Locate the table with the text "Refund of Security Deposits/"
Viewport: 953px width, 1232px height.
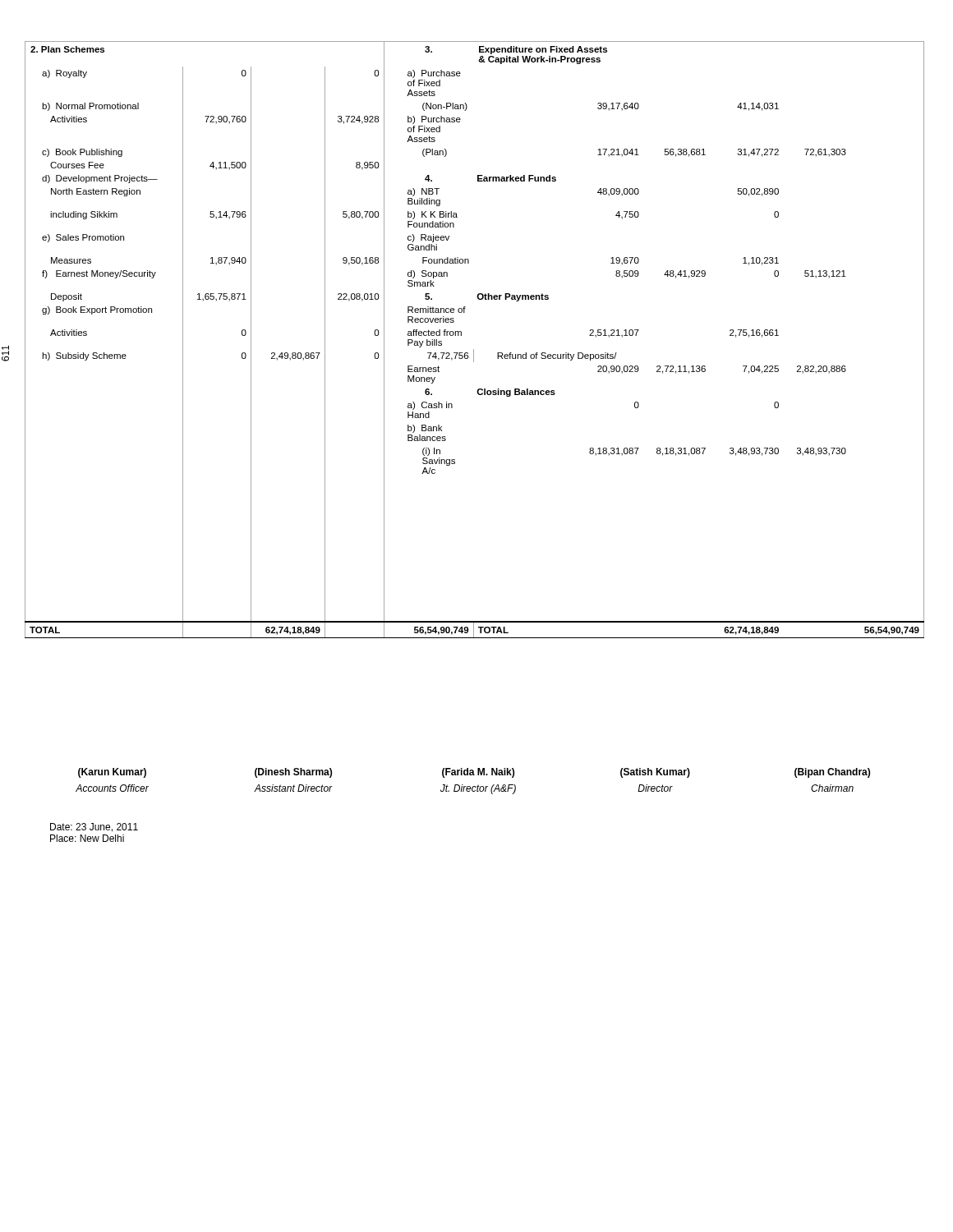point(474,340)
